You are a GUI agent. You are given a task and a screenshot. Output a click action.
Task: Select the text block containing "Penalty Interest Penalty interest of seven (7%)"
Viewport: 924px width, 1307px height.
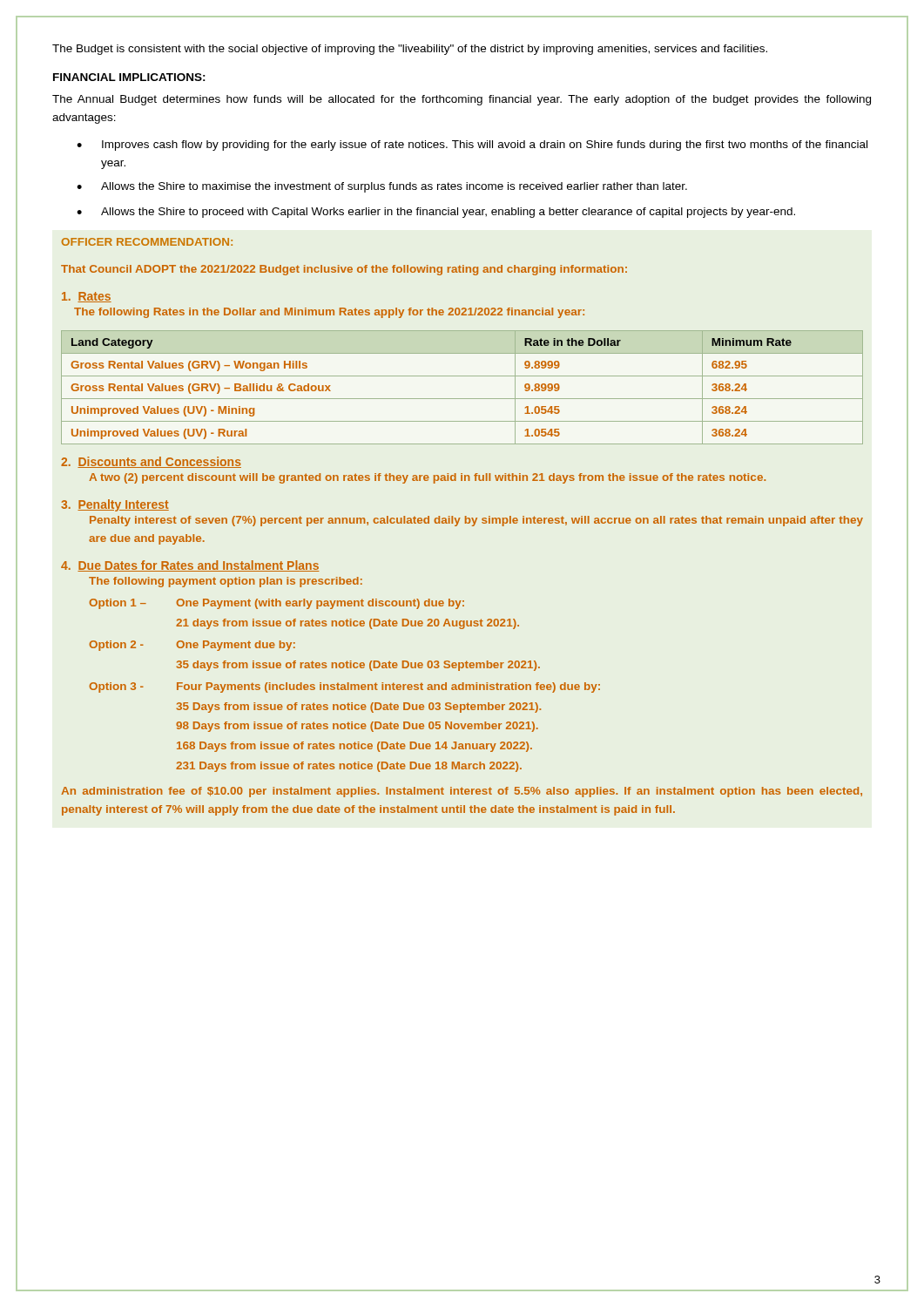point(462,523)
